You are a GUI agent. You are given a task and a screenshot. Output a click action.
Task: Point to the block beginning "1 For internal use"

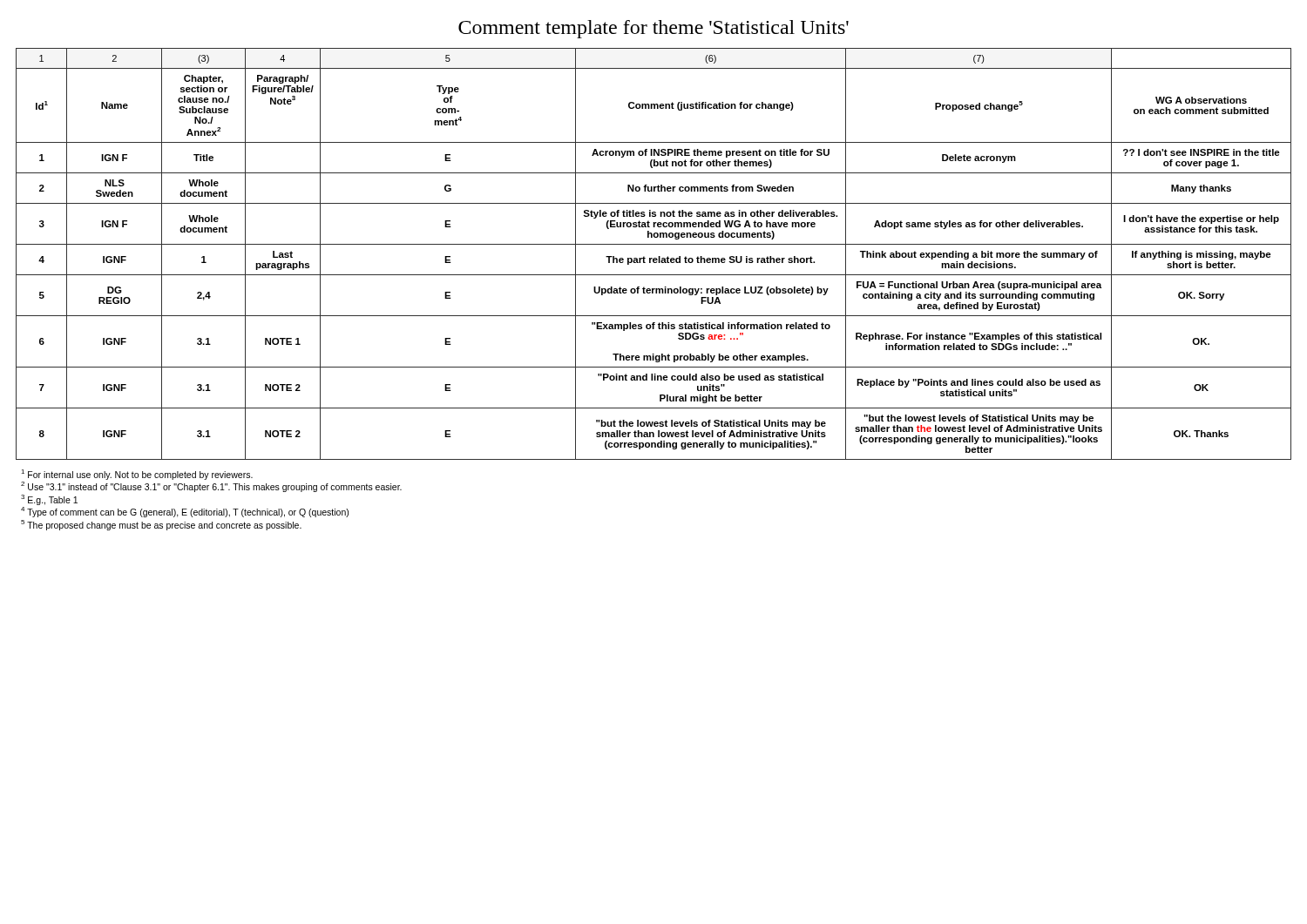pyautogui.click(x=137, y=473)
